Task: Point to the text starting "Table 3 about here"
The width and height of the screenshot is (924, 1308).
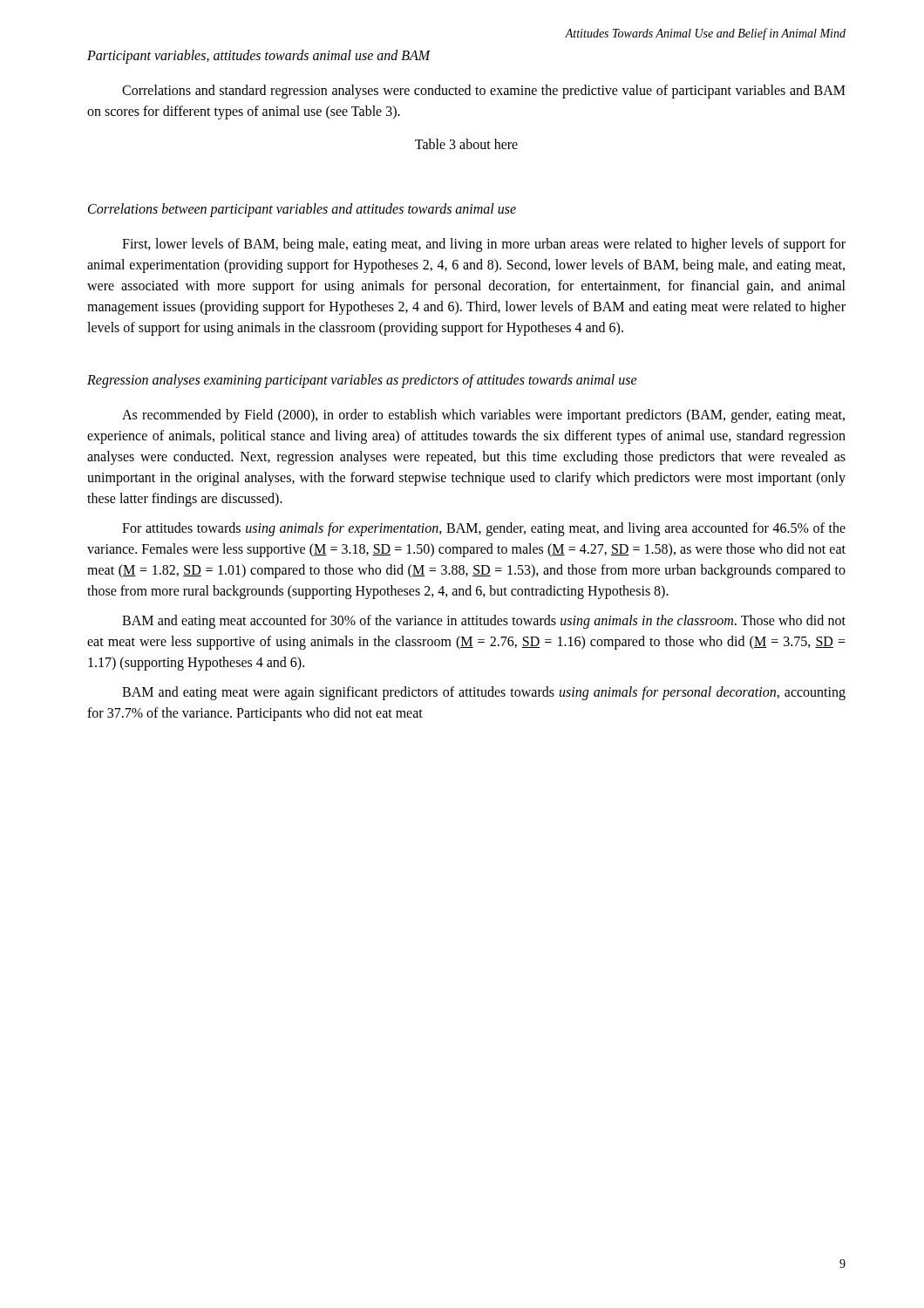Action: (x=466, y=144)
